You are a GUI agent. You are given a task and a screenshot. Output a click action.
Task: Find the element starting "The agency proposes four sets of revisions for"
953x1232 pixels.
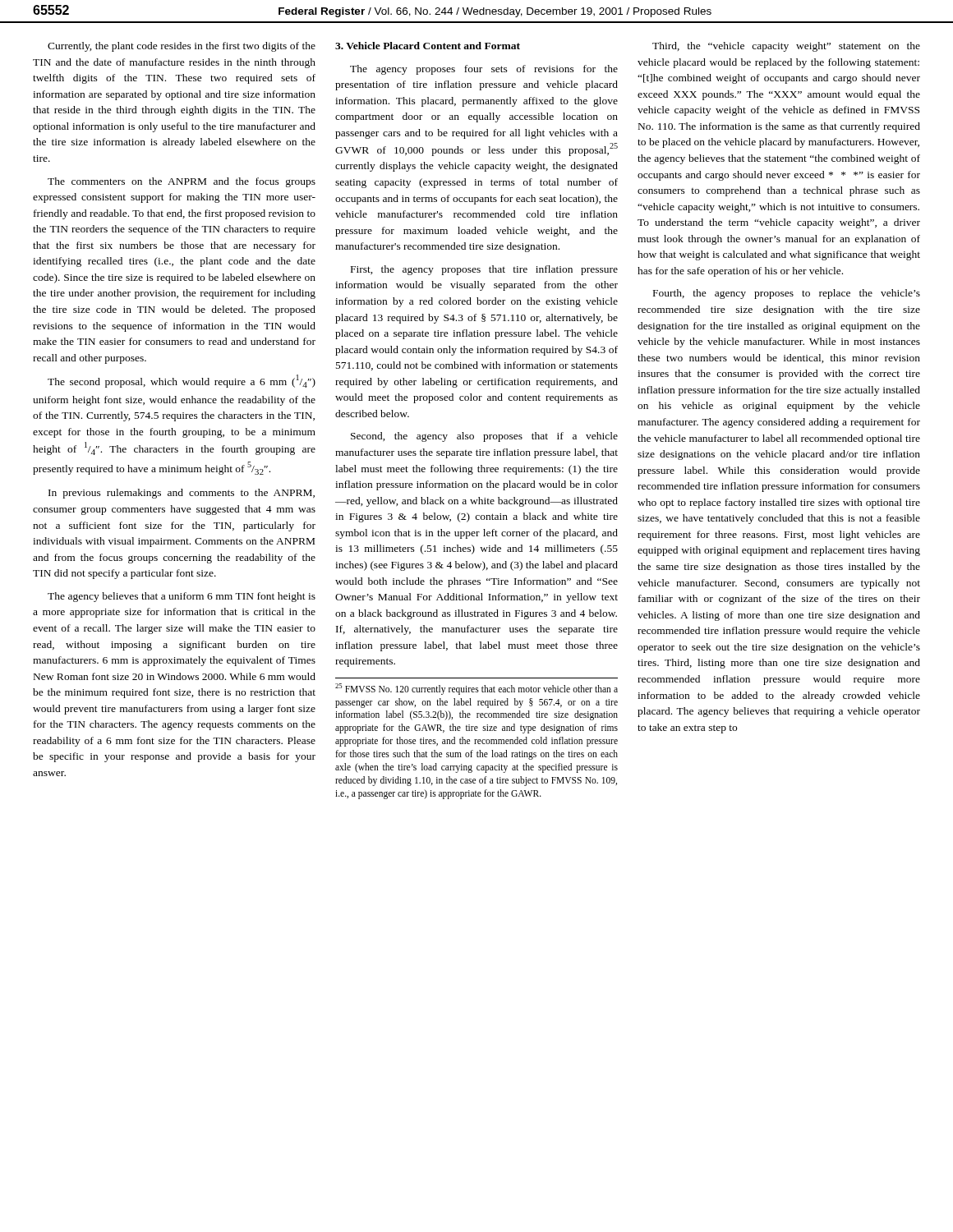(476, 365)
